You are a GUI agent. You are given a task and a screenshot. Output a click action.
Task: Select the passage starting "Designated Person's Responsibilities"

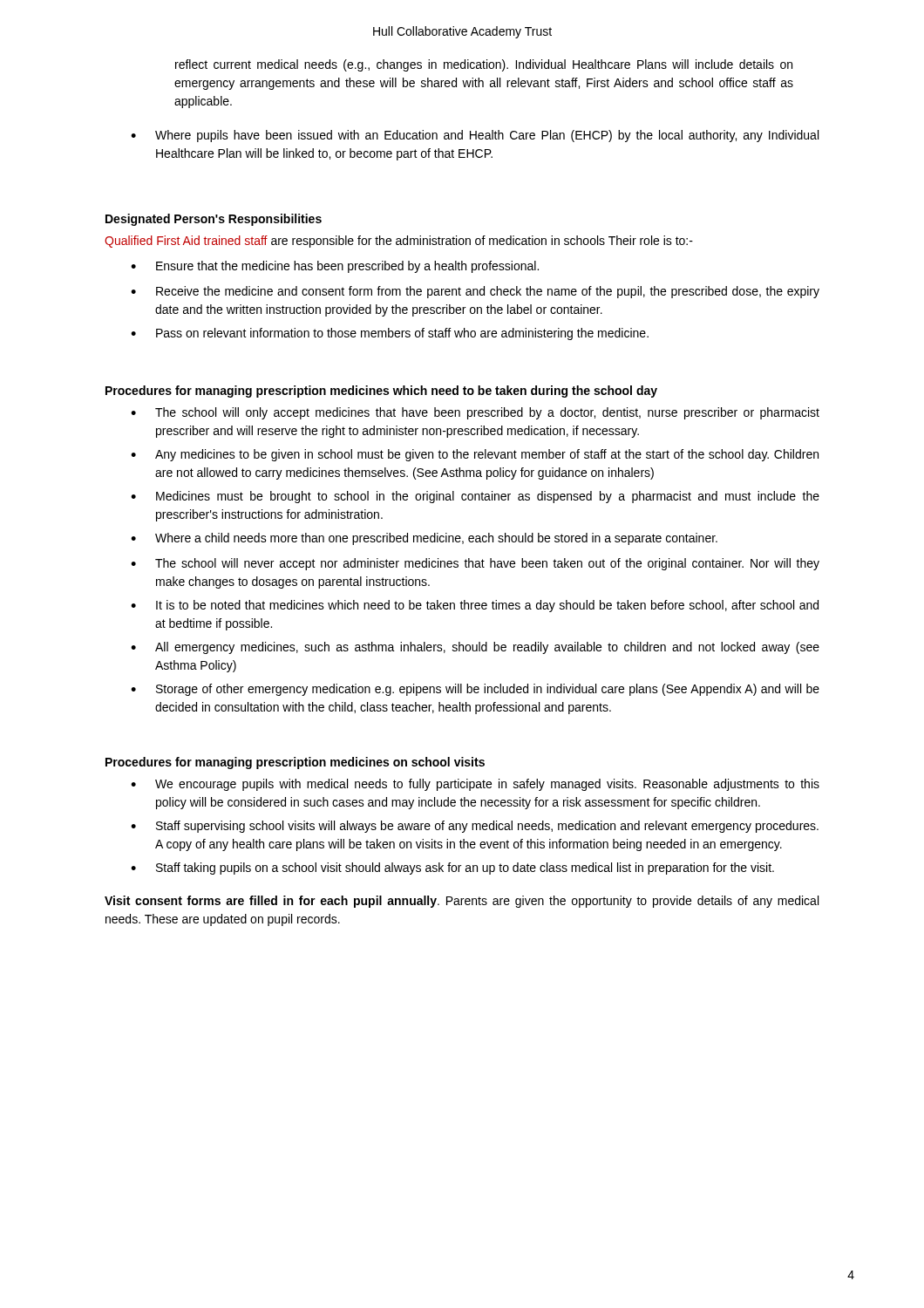click(x=213, y=219)
